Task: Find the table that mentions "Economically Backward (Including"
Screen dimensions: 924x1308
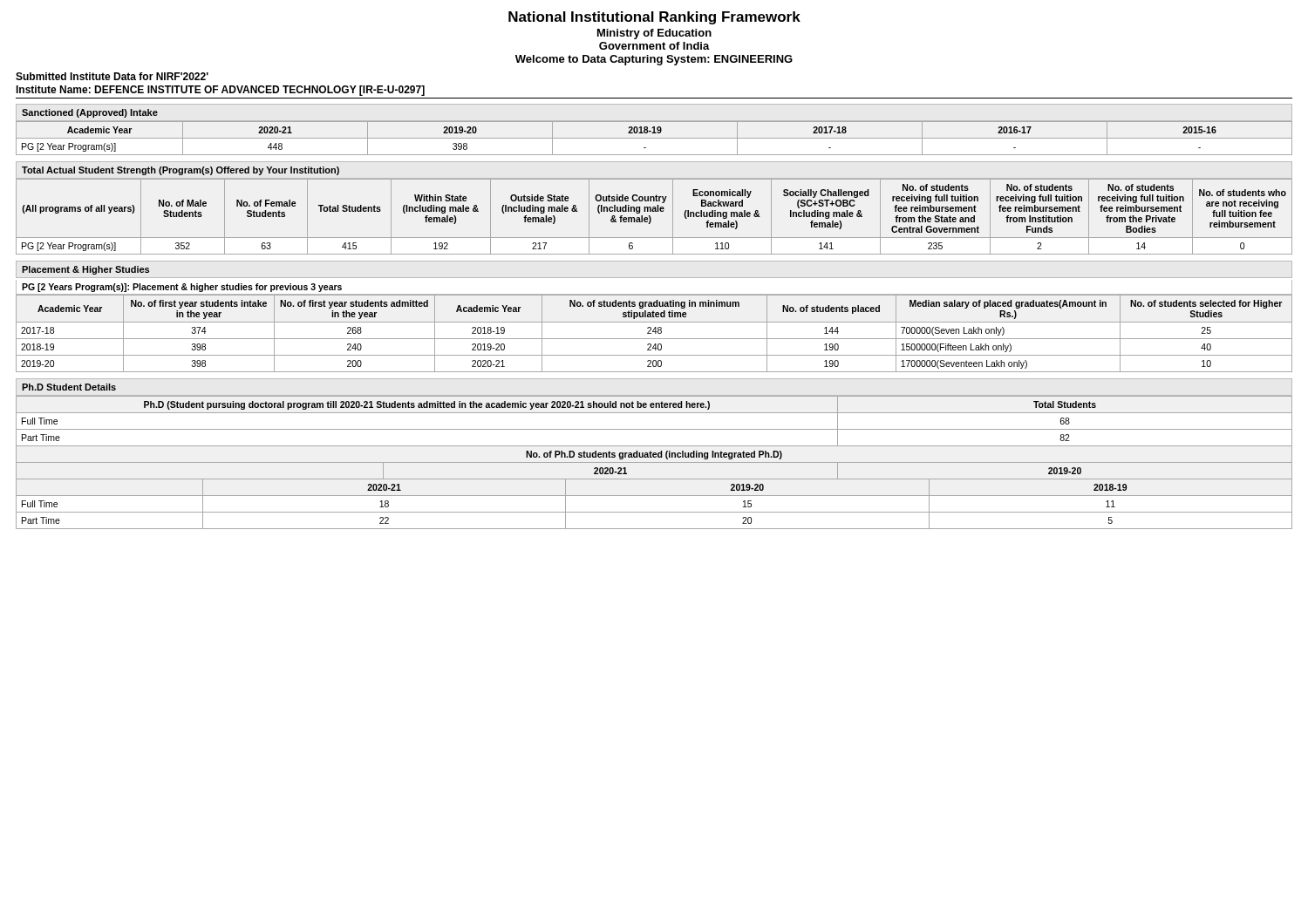Action: point(654,217)
